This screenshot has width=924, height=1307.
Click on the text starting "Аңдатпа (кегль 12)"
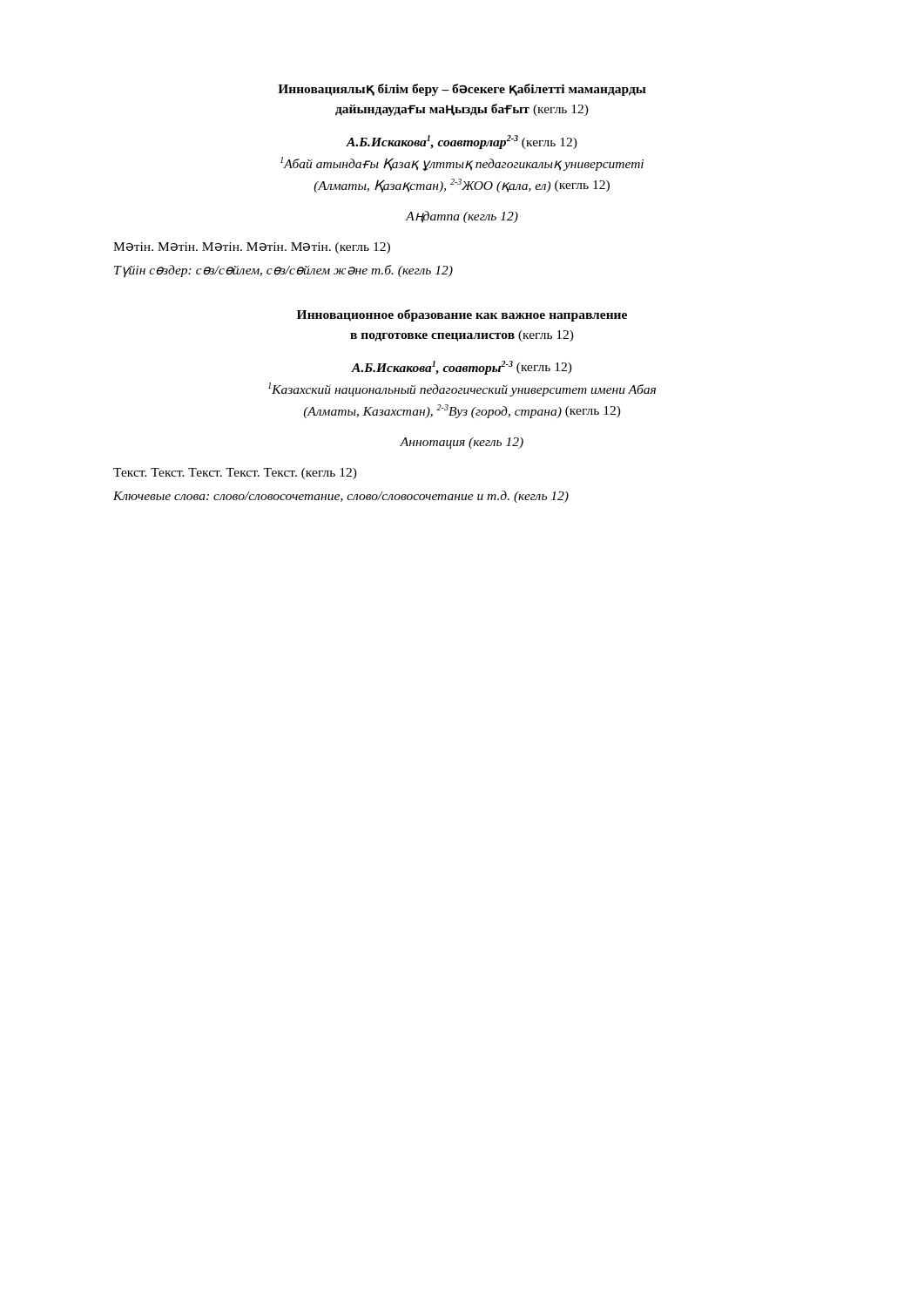point(462,216)
